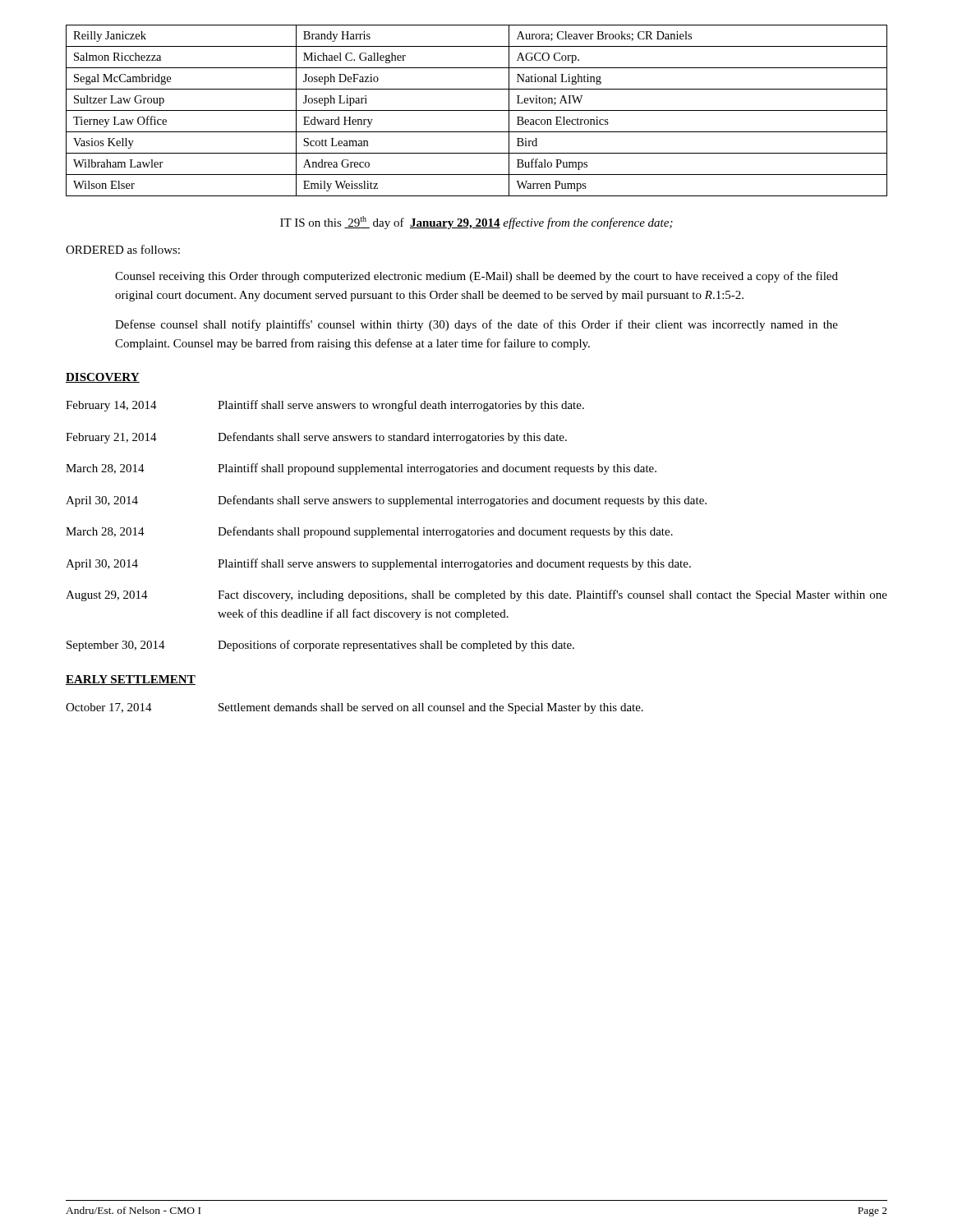
Task: Select the list item that says "February 21, 2014 Defendants shall serve answers"
Action: click(476, 437)
